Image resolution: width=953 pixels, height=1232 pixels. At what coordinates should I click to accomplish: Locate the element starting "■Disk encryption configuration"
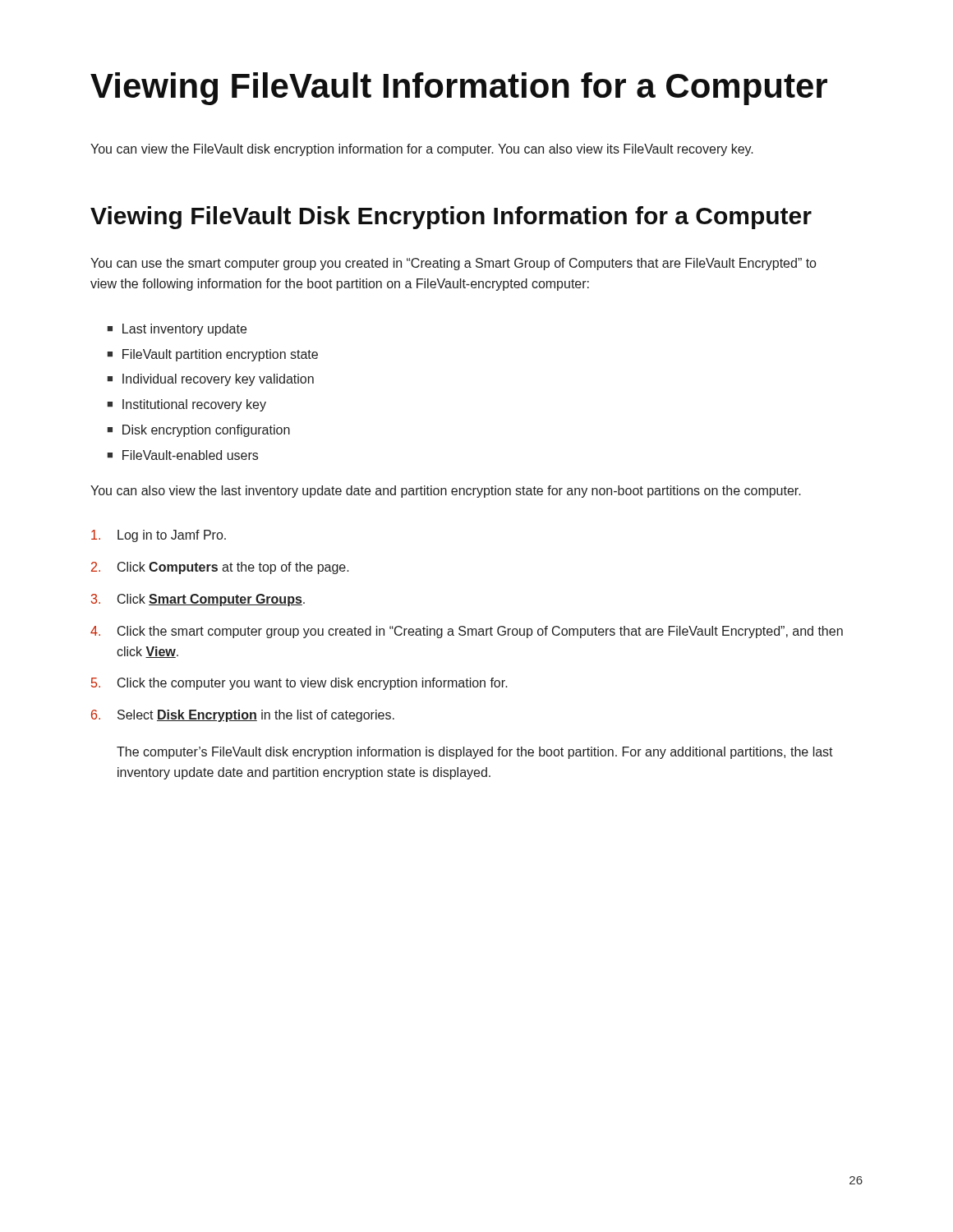point(199,431)
